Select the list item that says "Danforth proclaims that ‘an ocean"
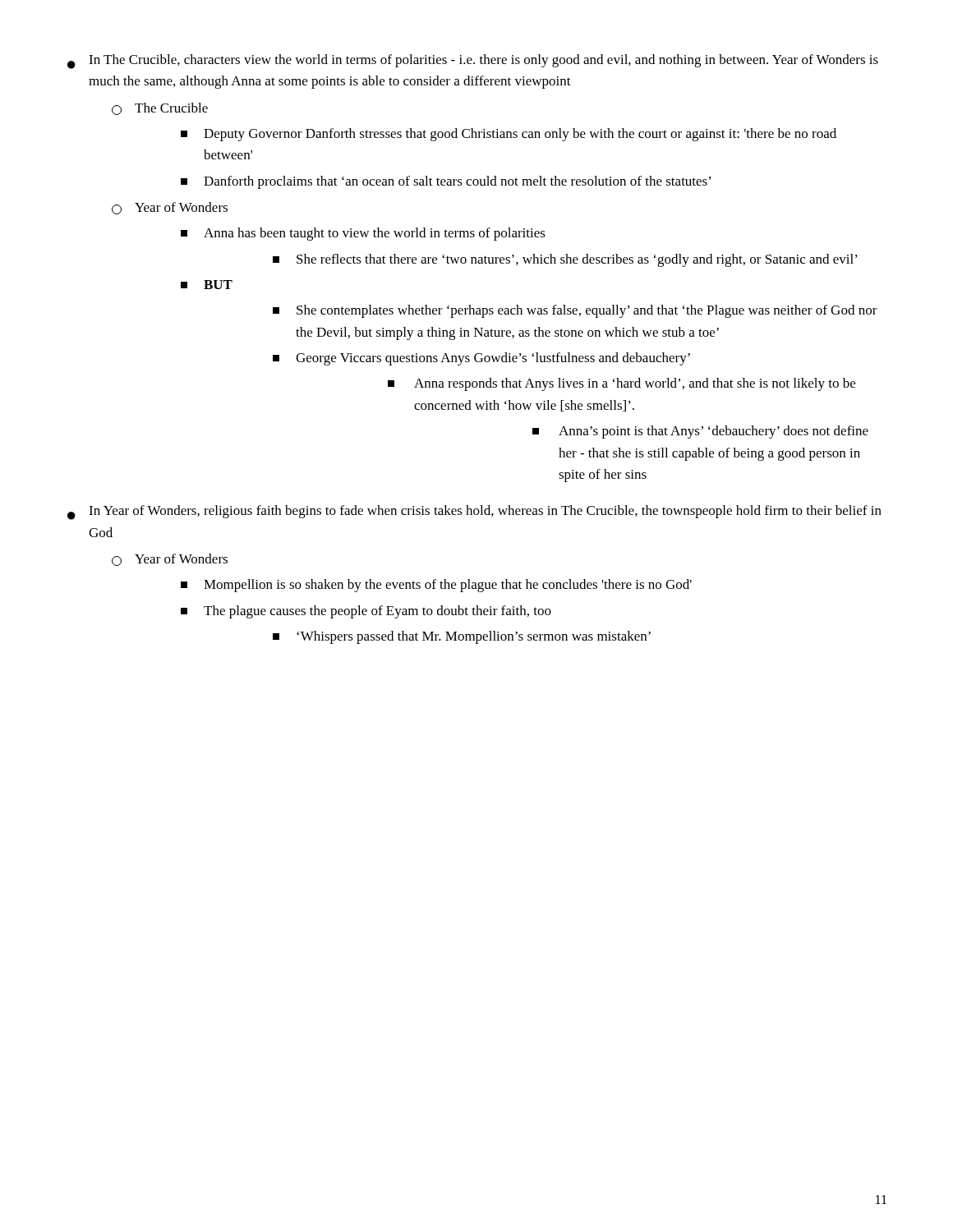Viewport: 953px width, 1232px height. coord(446,181)
